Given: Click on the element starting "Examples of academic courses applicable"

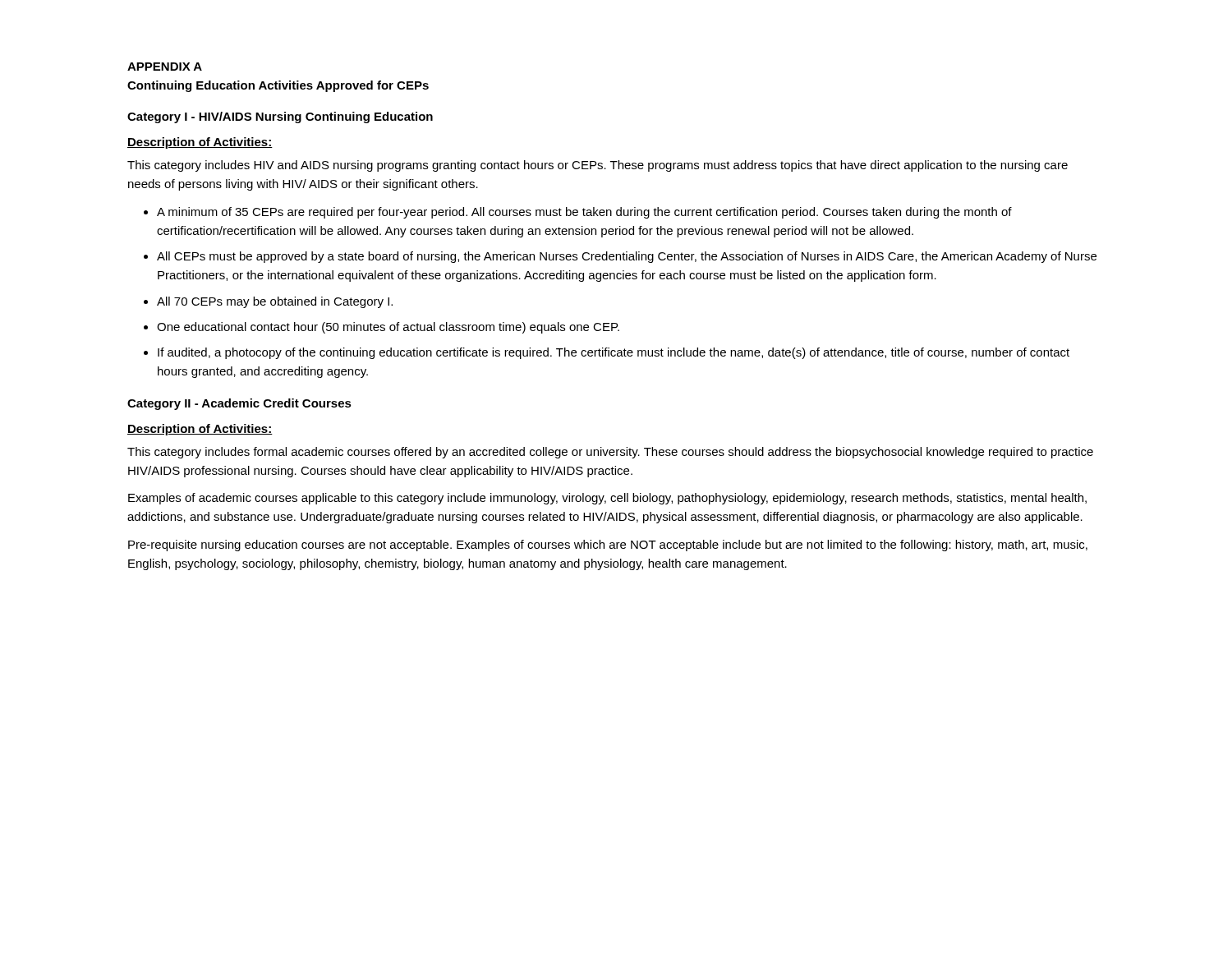Looking at the screenshot, I should (x=607, y=507).
